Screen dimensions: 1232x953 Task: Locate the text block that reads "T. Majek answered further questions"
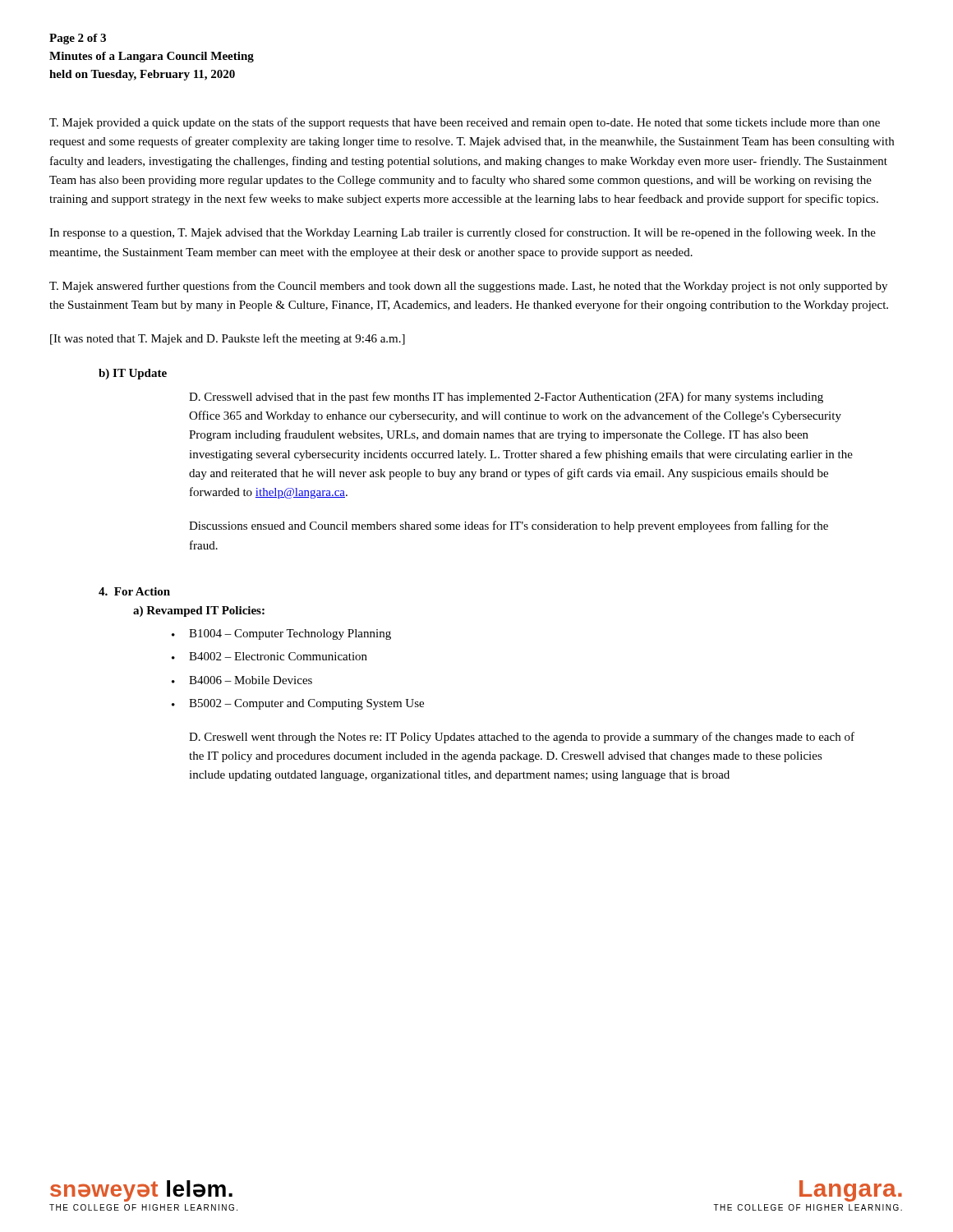click(x=469, y=295)
